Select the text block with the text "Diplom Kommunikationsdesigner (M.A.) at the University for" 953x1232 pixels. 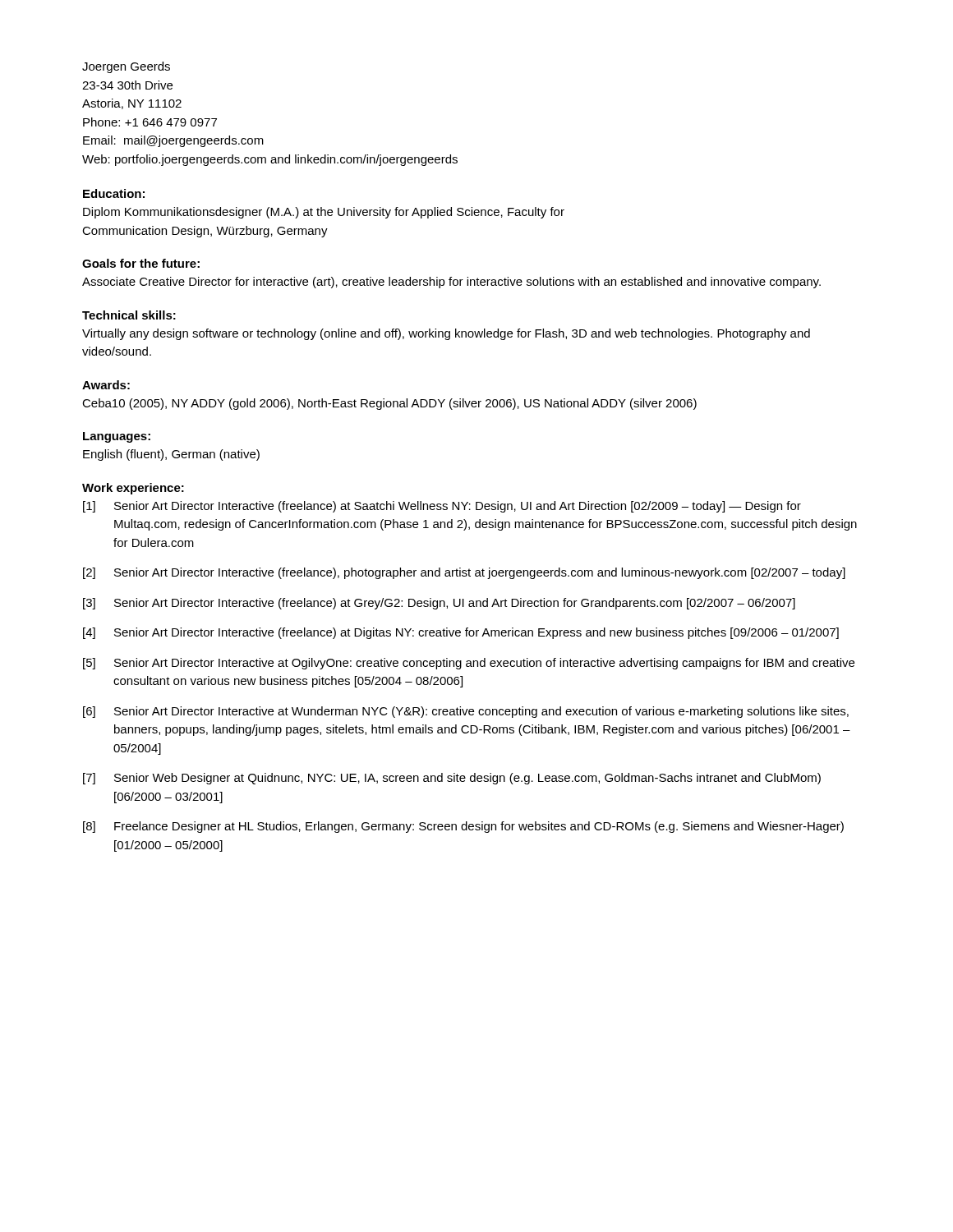[x=323, y=221]
